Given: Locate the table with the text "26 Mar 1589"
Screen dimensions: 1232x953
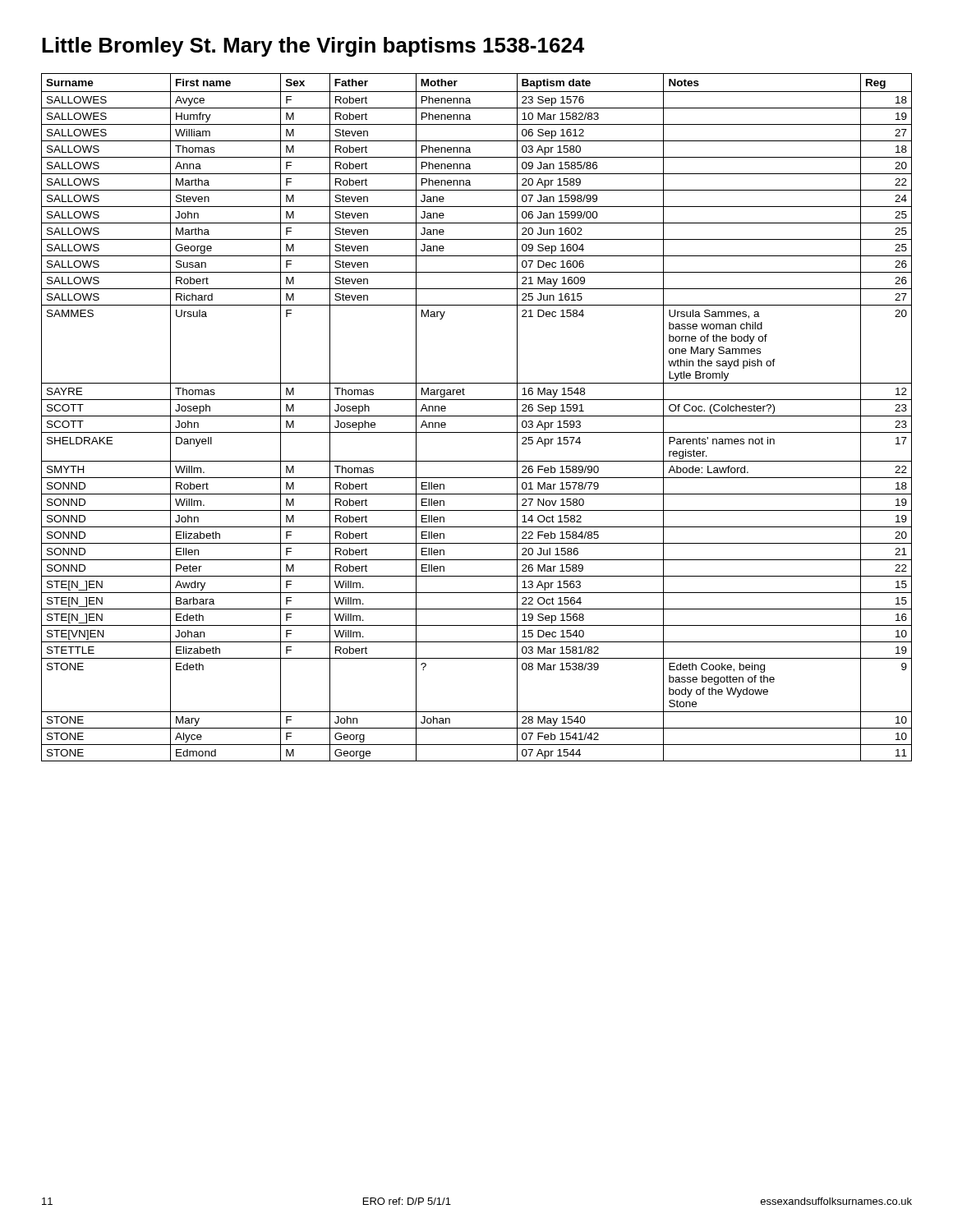Looking at the screenshot, I should (x=476, y=417).
